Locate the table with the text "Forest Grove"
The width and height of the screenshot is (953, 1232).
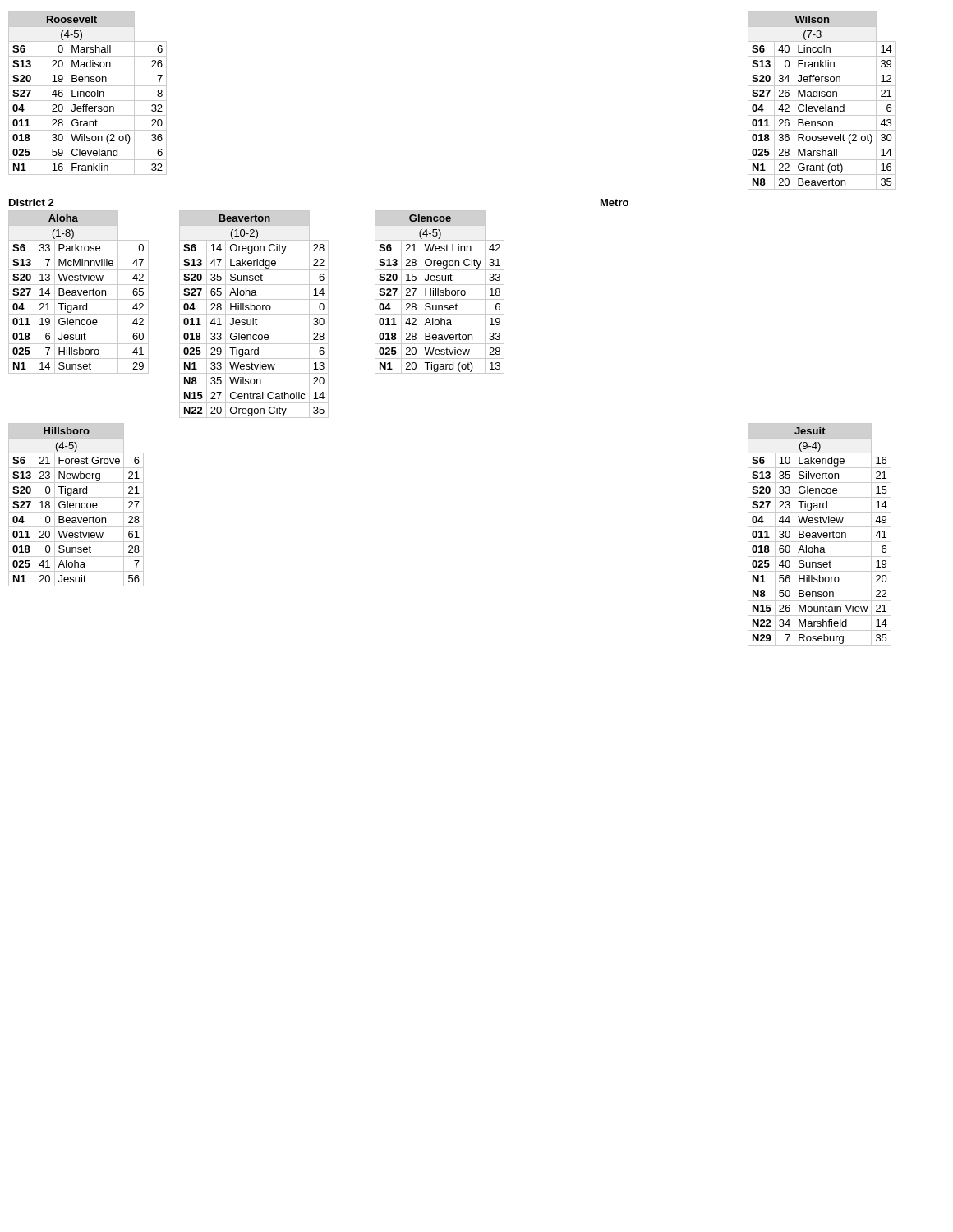(x=99, y=534)
